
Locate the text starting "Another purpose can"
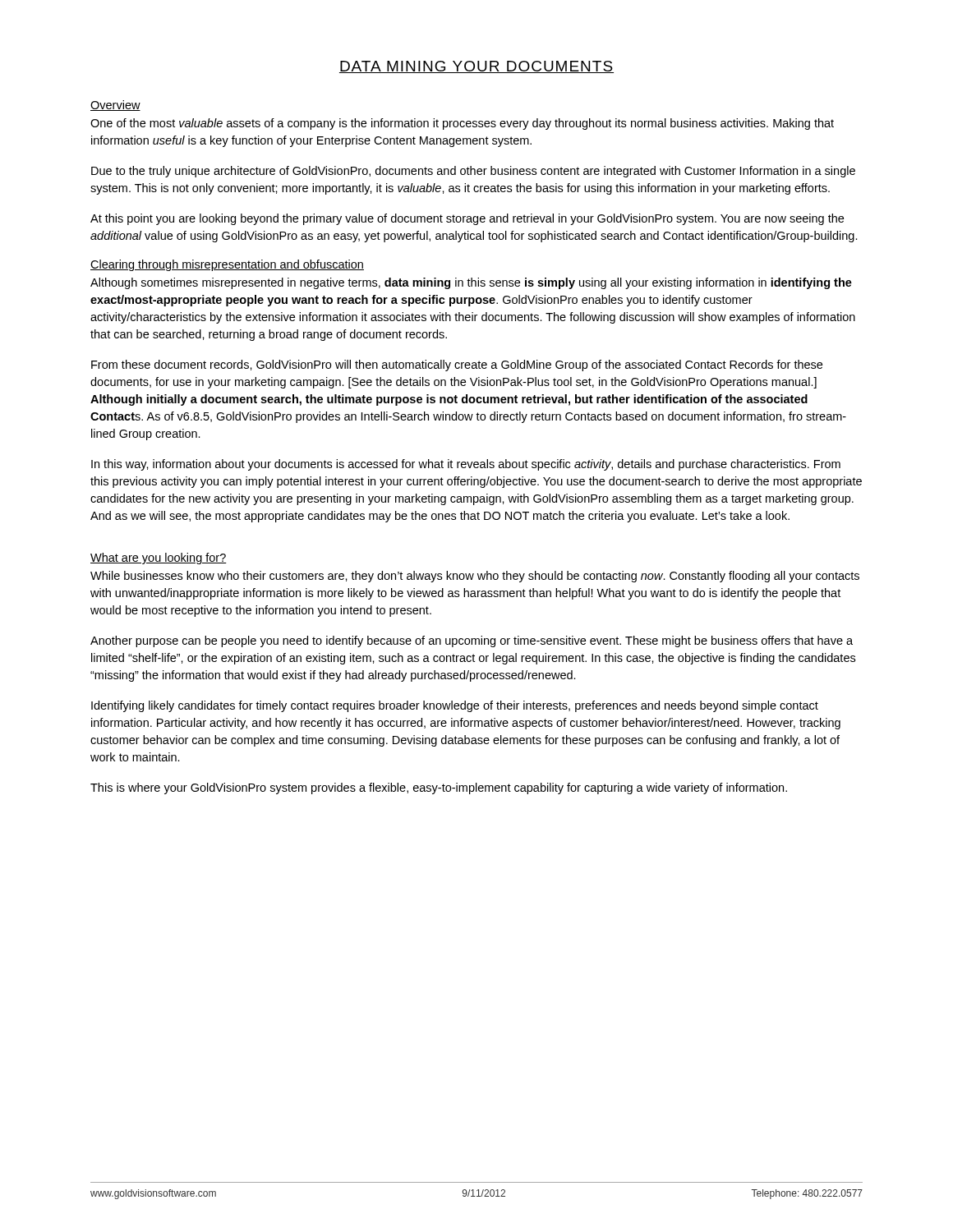point(473,658)
